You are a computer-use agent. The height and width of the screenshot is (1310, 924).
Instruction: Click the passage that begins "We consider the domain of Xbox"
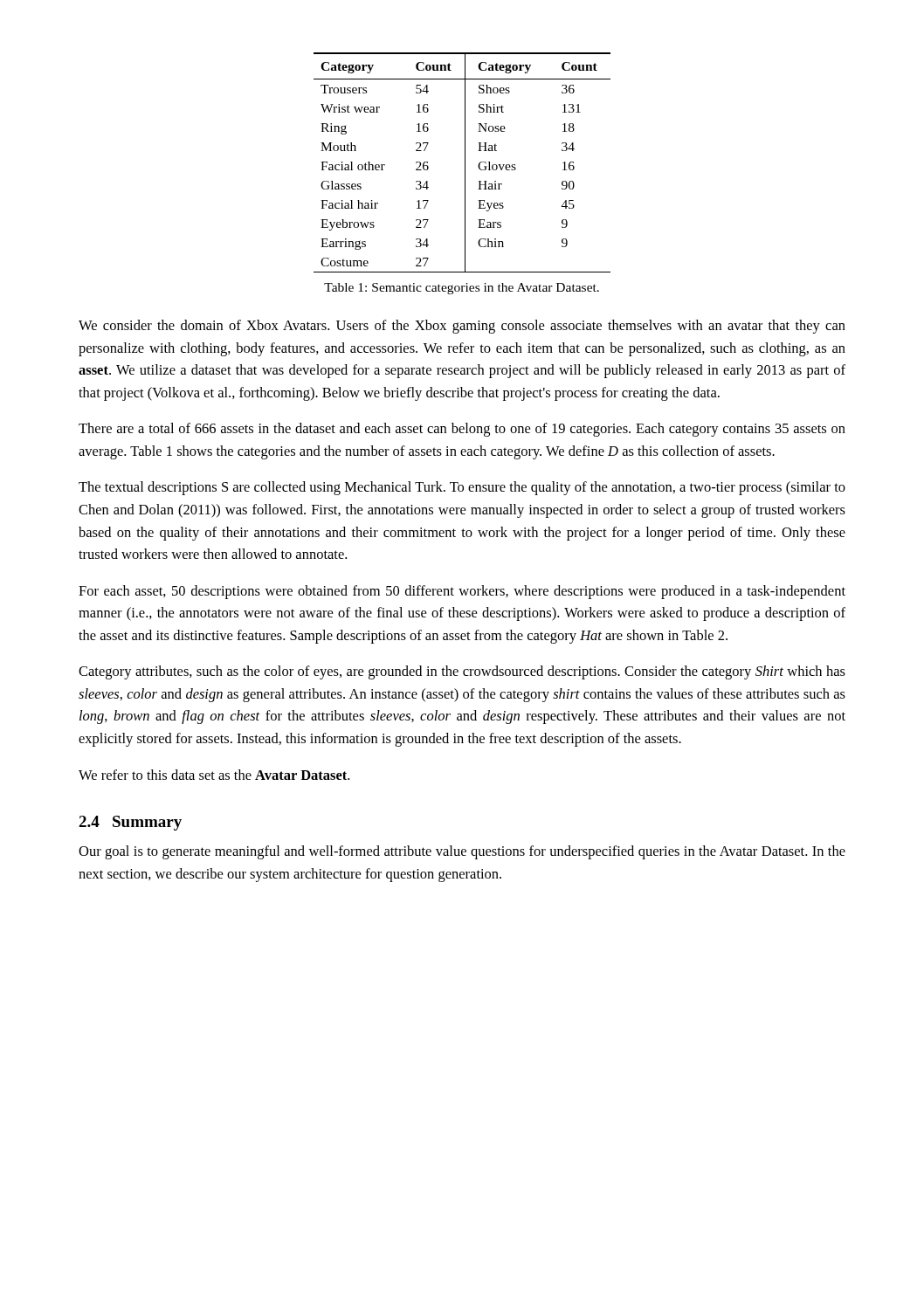(x=462, y=359)
